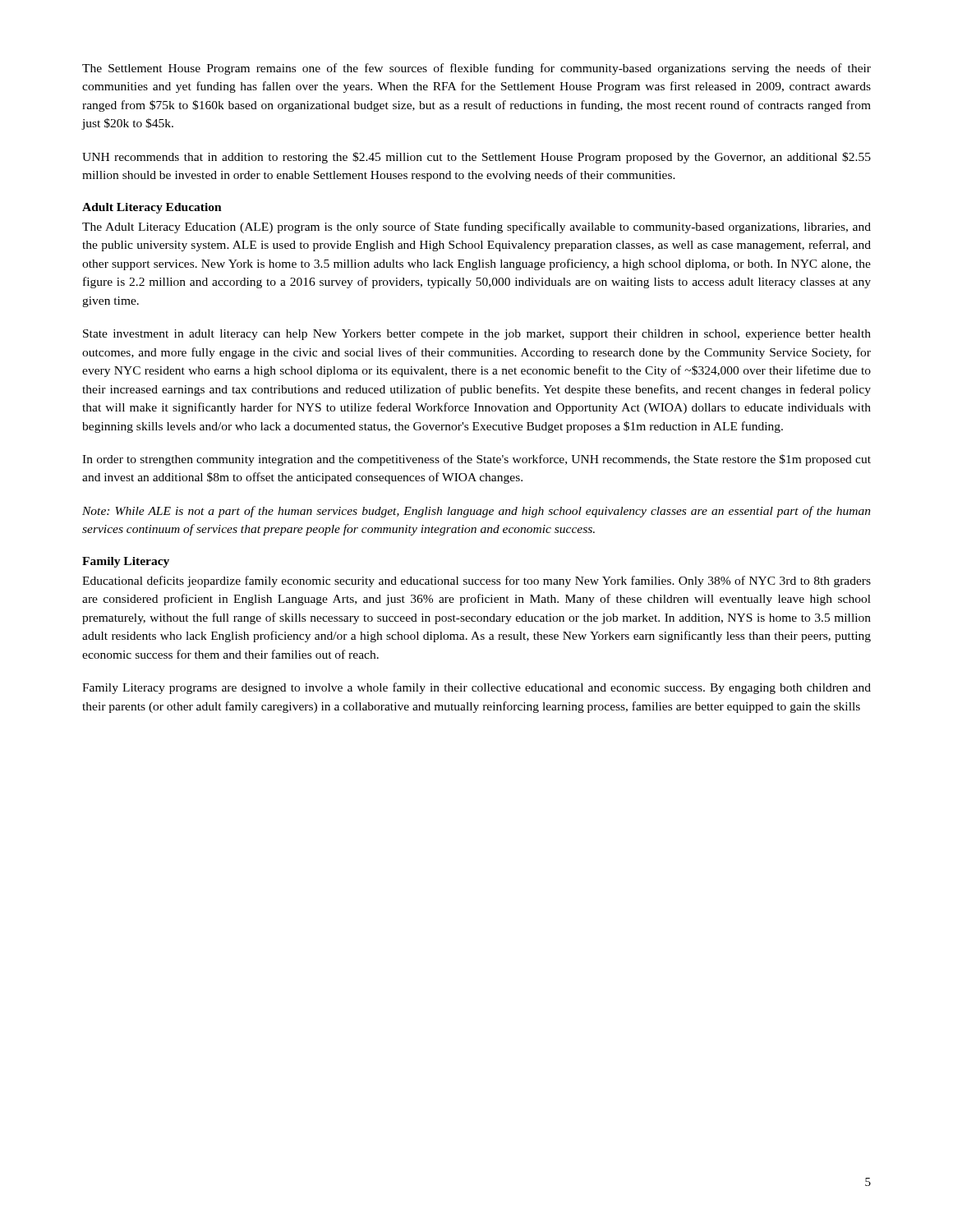Viewport: 953px width, 1232px height.
Task: Locate the block of text that opens with "In order to"
Action: click(x=476, y=468)
